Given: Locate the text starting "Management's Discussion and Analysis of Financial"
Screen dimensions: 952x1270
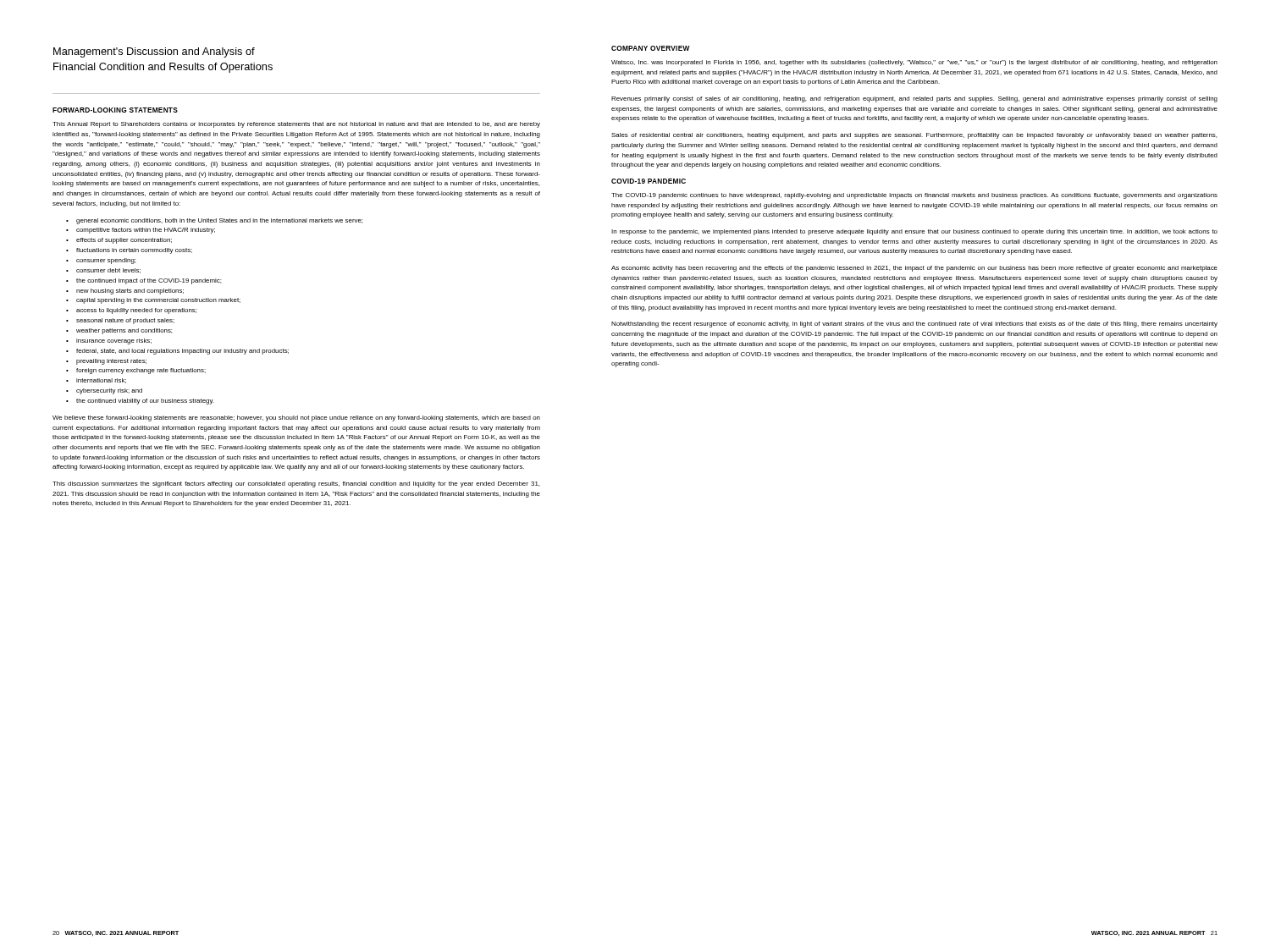Looking at the screenshot, I should tap(163, 59).
